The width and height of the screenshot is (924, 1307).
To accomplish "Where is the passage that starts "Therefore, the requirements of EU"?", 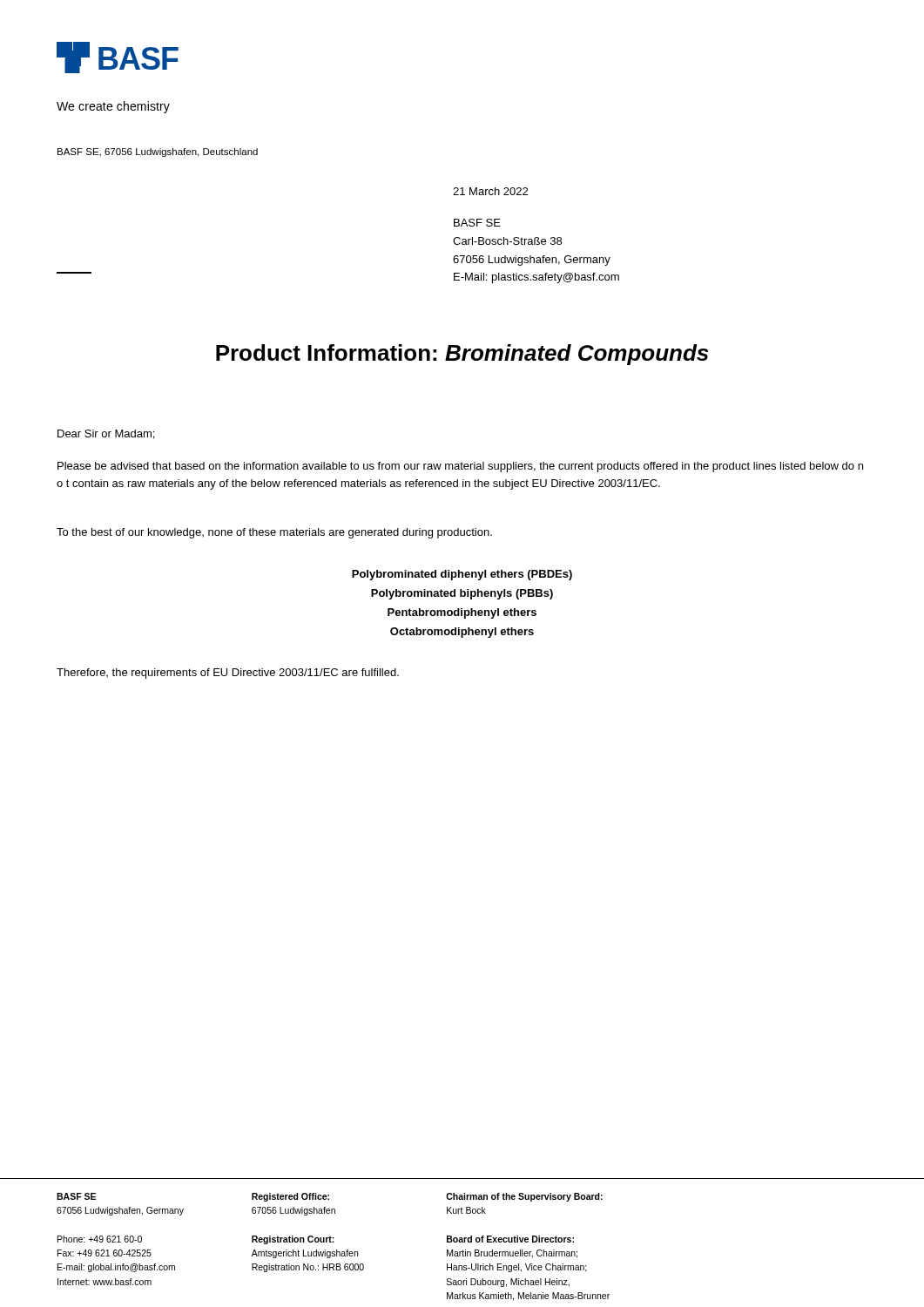I will click(228, 672).
